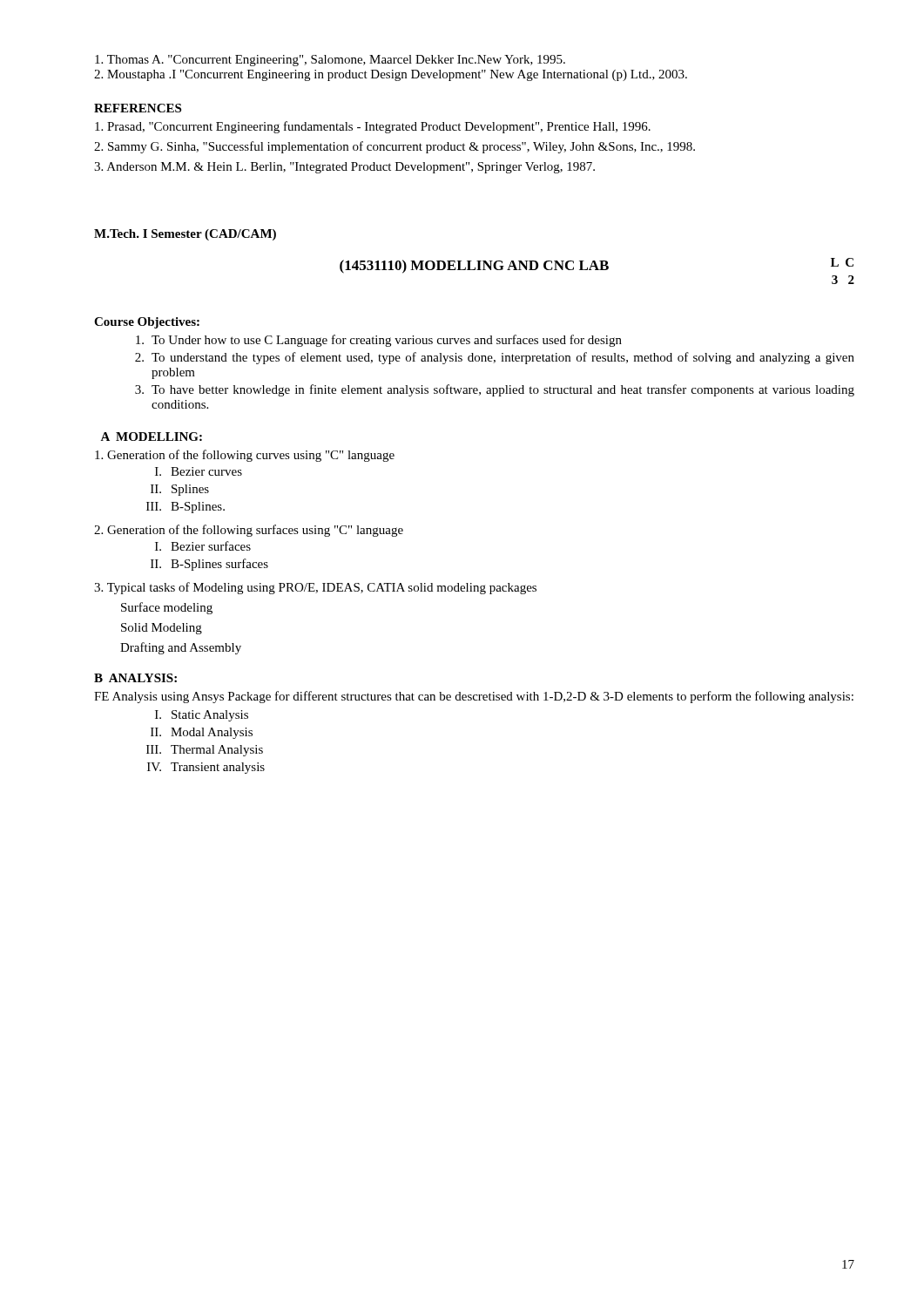The height and width of the screenshot is (1307, 924).
Task: Locate the block of text that opens with "Generation of the following curves using"
Action: 244,455
